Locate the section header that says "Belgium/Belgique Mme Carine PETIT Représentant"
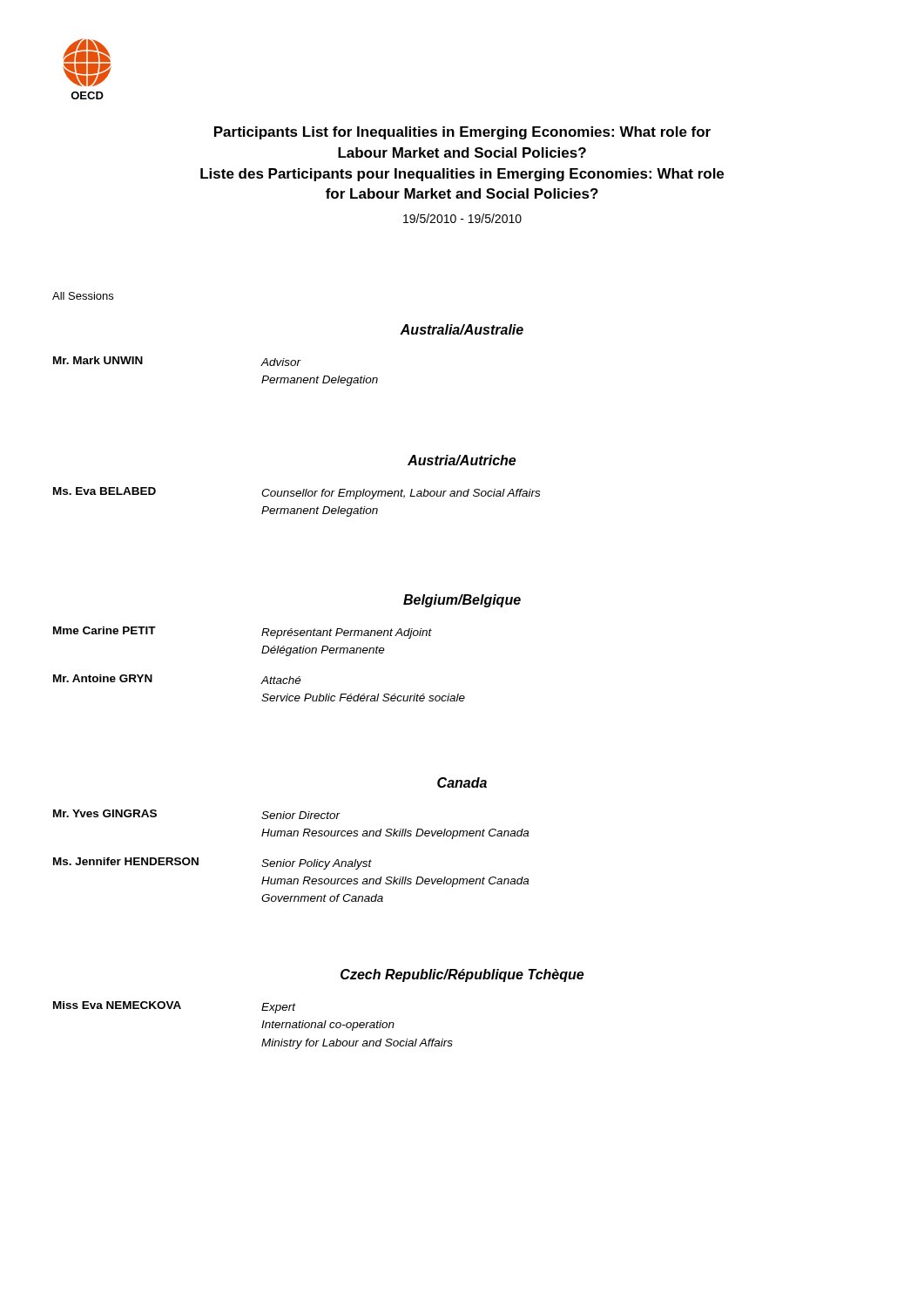Image resolution: width=924 pixels, height=1307 pixels. pos(462,601)
